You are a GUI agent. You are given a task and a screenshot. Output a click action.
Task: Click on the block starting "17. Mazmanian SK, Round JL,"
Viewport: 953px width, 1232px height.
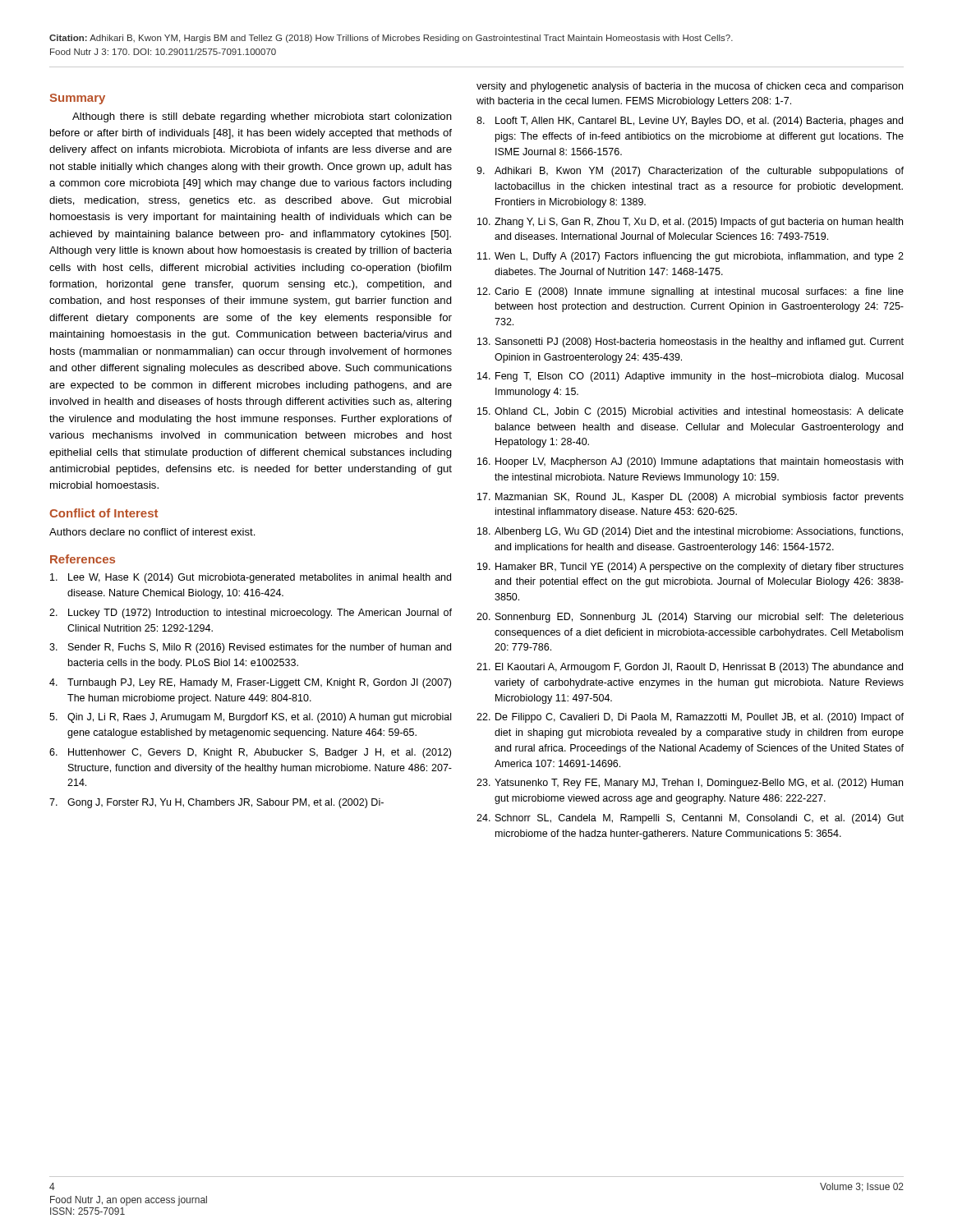pos(690,505)
